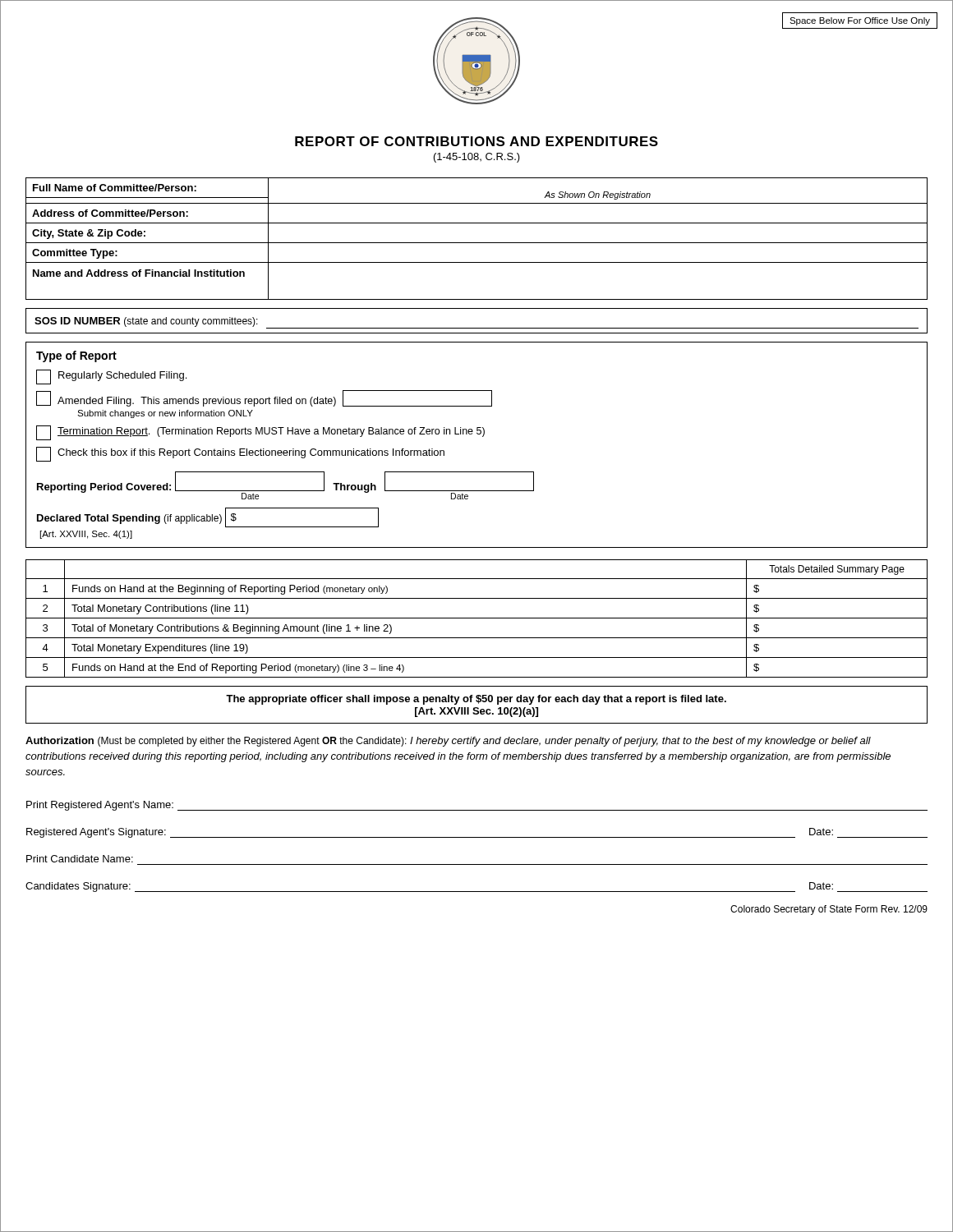
Task: Locate the text "Reporting Period Covered: Date Through Date"
Action: [285, 486]
